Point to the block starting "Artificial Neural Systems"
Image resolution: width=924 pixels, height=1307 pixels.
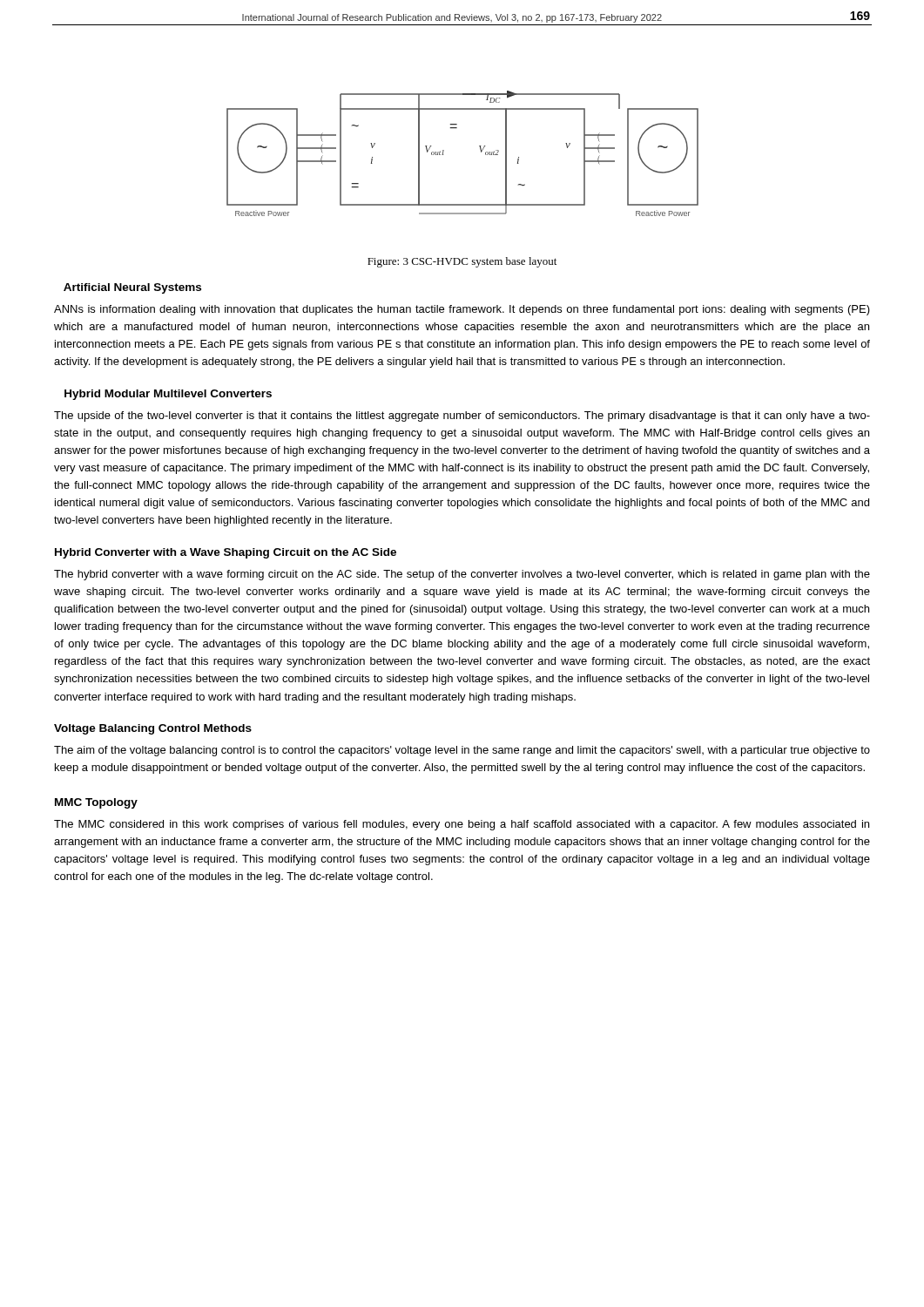(128, 287)
